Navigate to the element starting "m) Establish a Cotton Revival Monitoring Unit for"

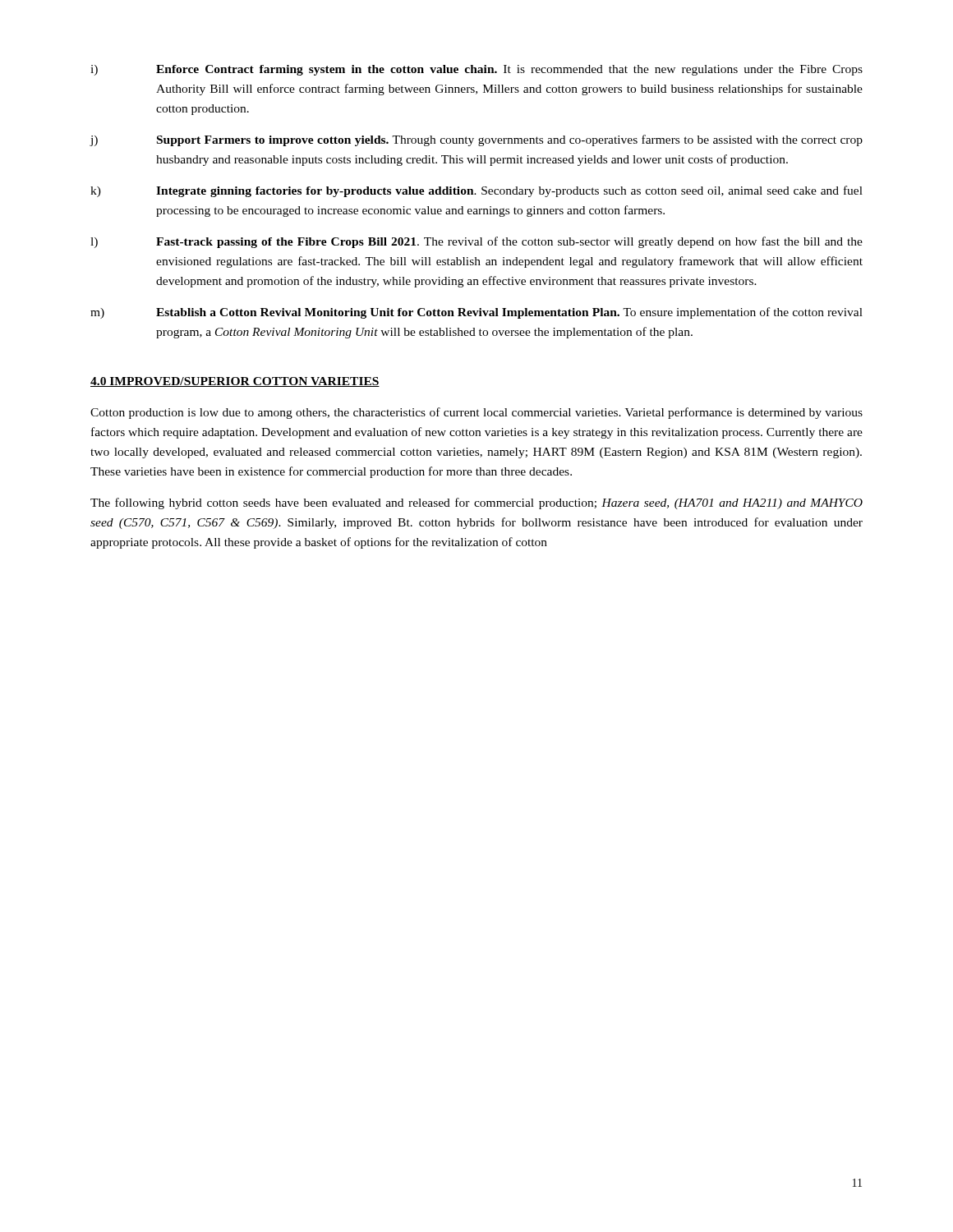476,322
